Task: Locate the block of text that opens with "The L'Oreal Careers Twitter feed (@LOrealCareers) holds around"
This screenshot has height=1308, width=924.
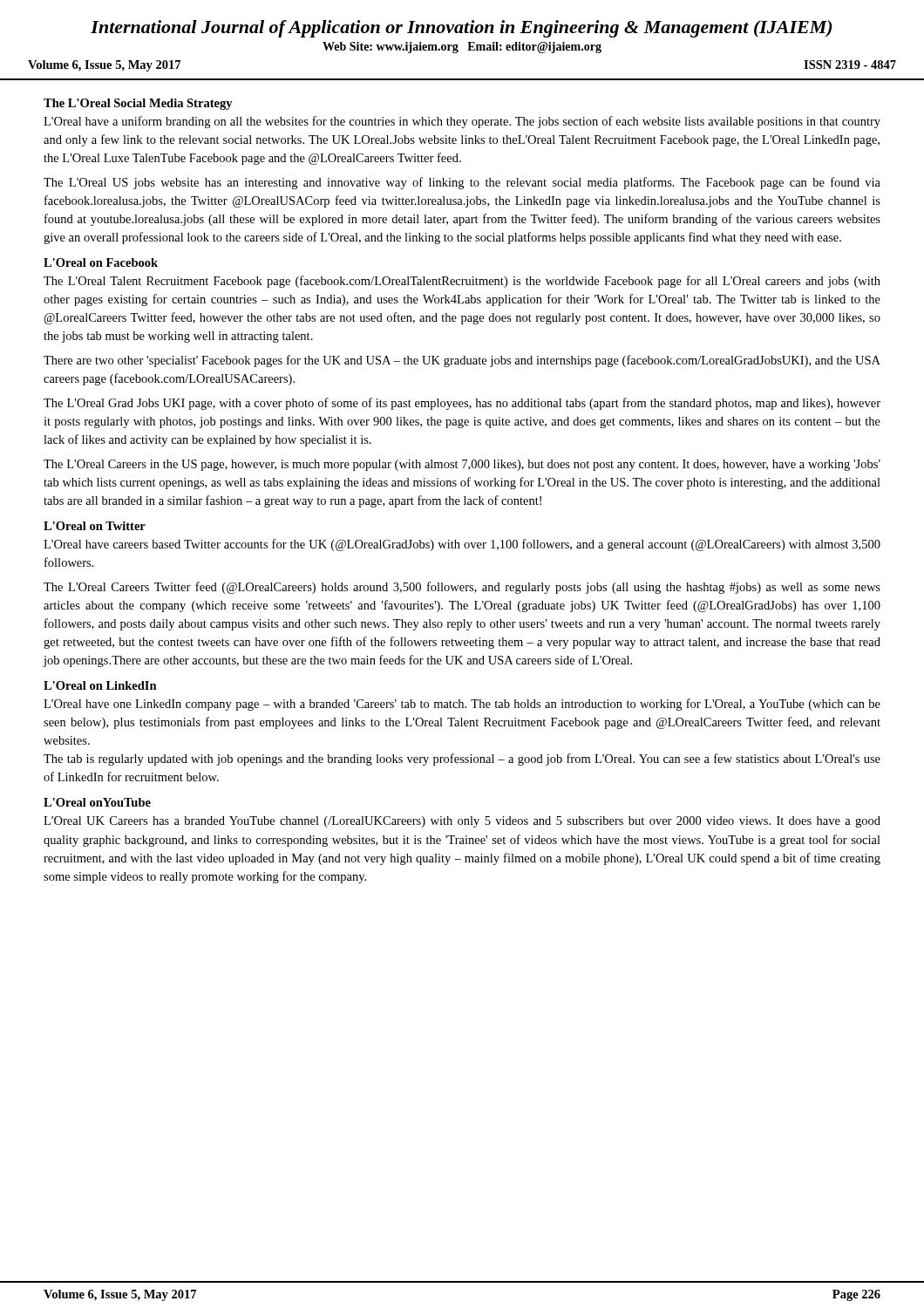Action: pos(462,624)
